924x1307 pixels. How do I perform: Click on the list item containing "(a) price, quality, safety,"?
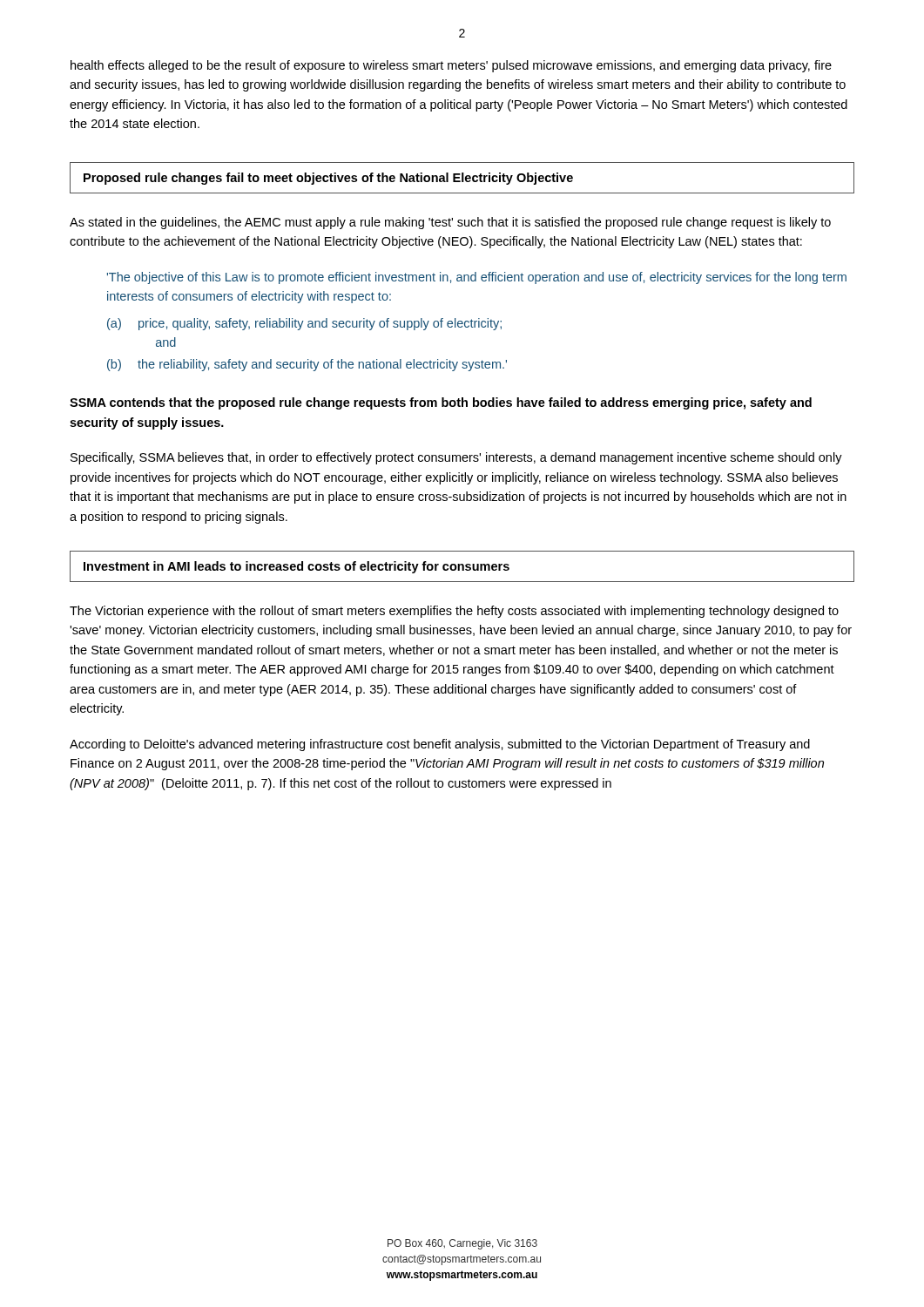tap(305, 333)
